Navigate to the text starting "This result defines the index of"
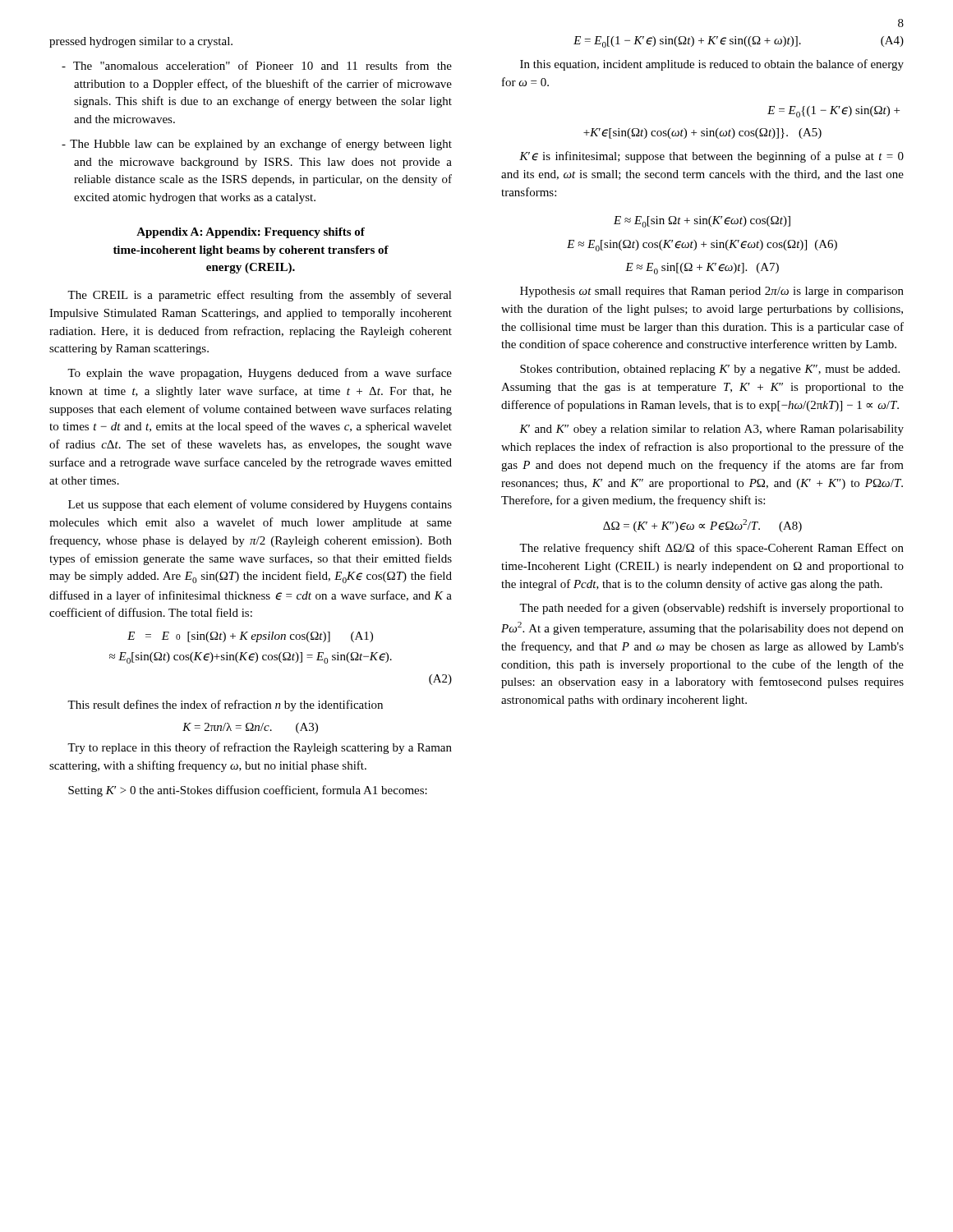 pyautogui.click(x=251, y=705)
